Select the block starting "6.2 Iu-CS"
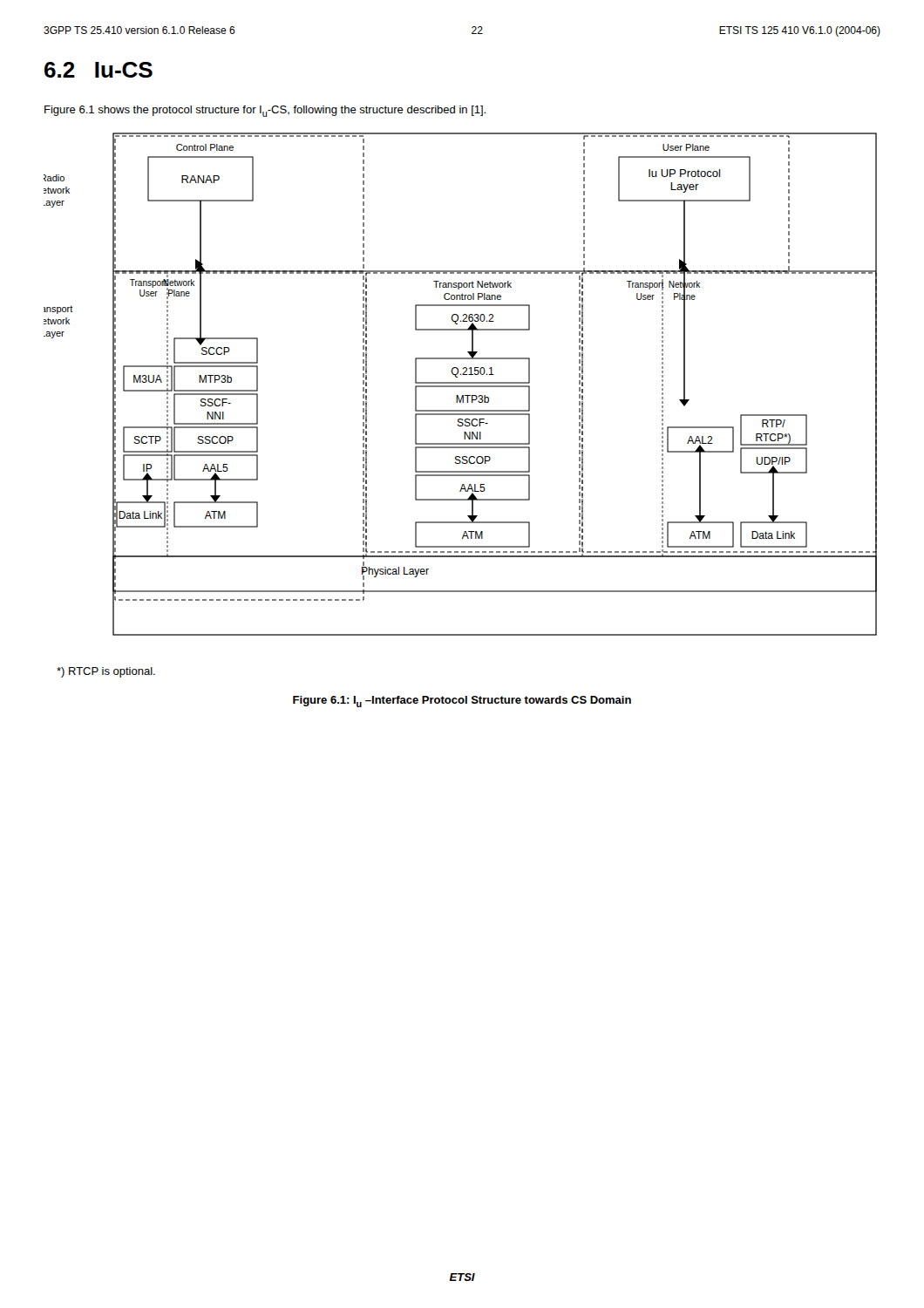 coord(98,70)
